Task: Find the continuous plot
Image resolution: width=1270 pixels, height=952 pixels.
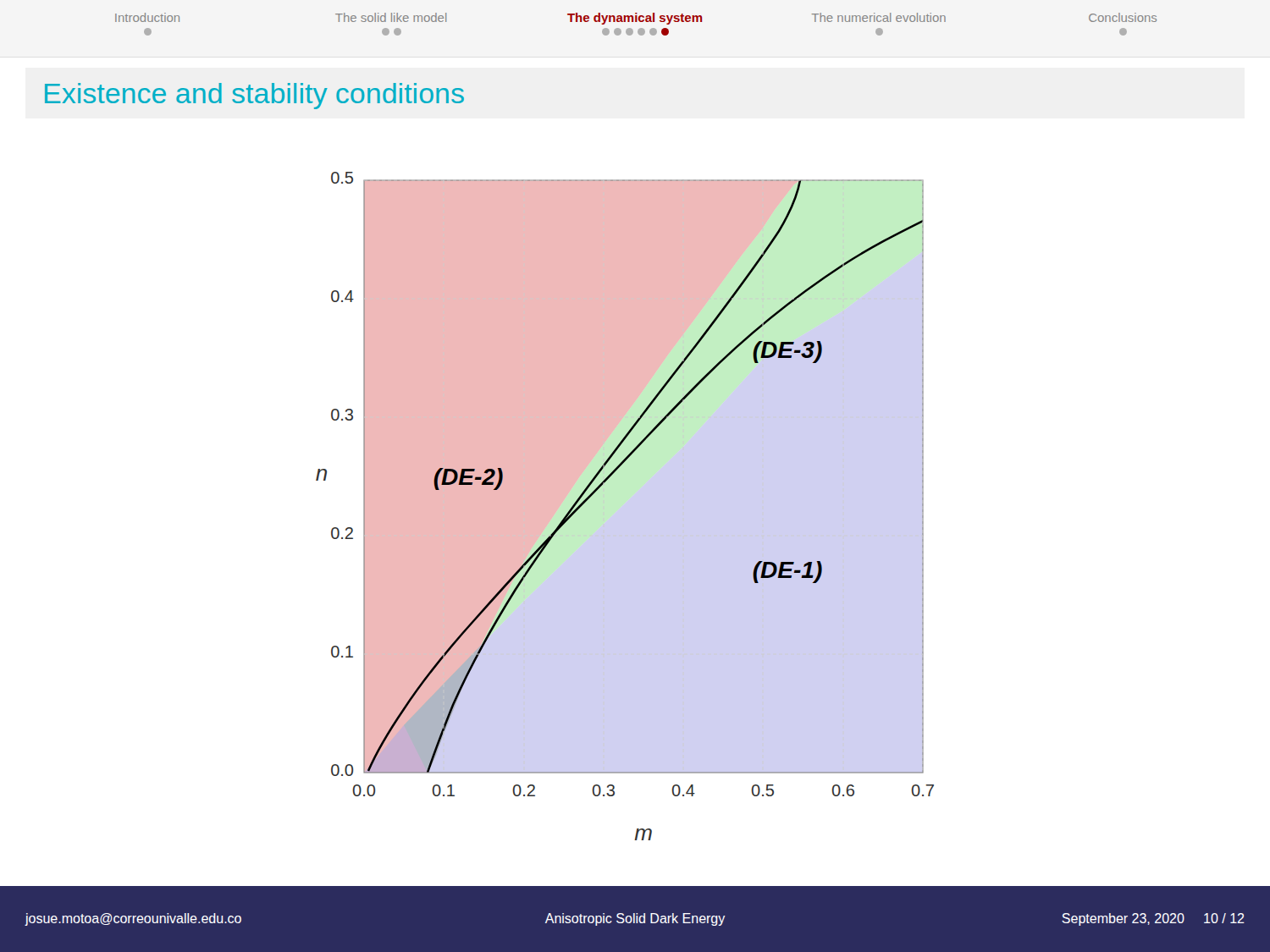Action: point(635,506)
